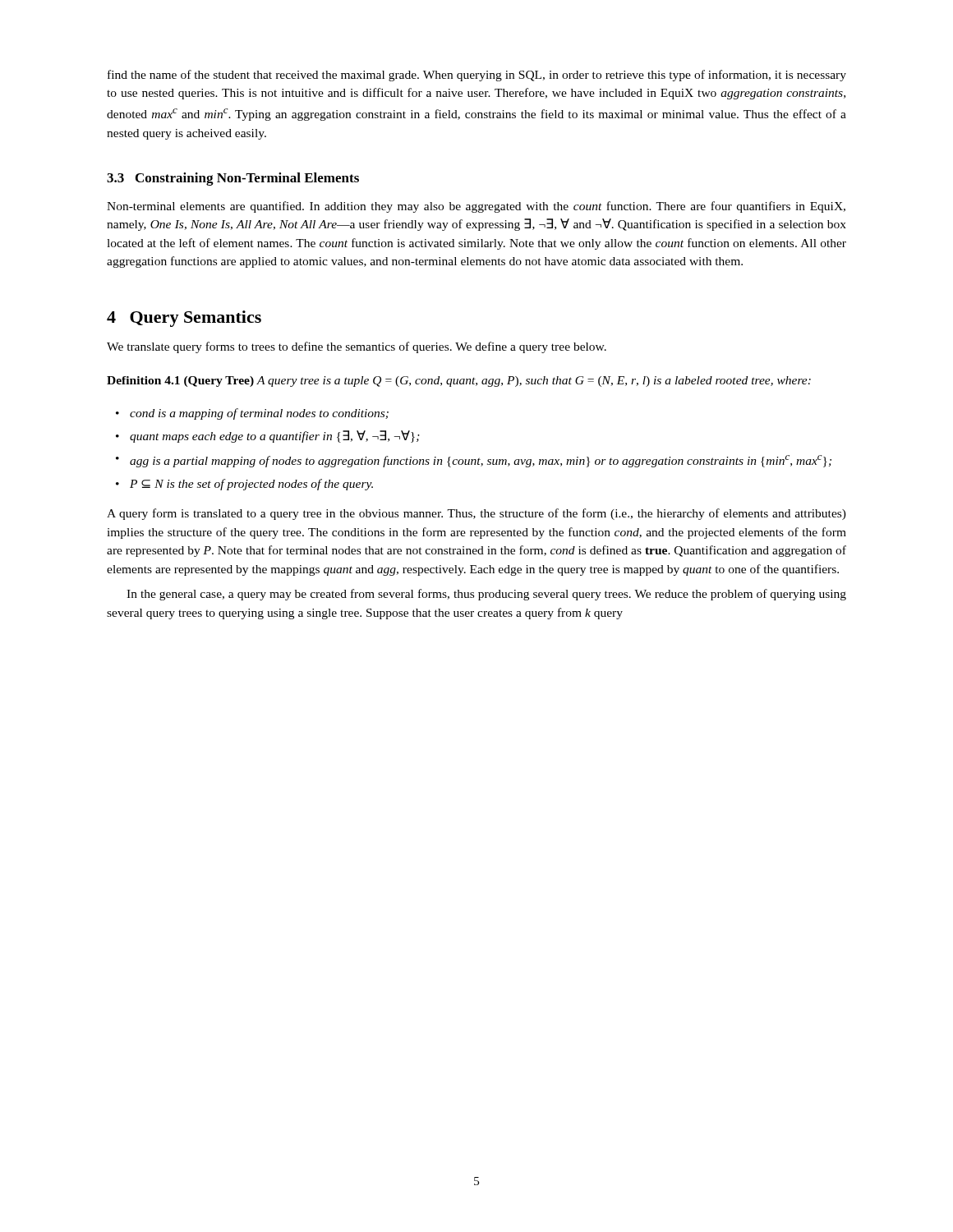Select the region starting "cond is a mapping of terminal nodes"
953x1232 pixels.
(260, 413)
